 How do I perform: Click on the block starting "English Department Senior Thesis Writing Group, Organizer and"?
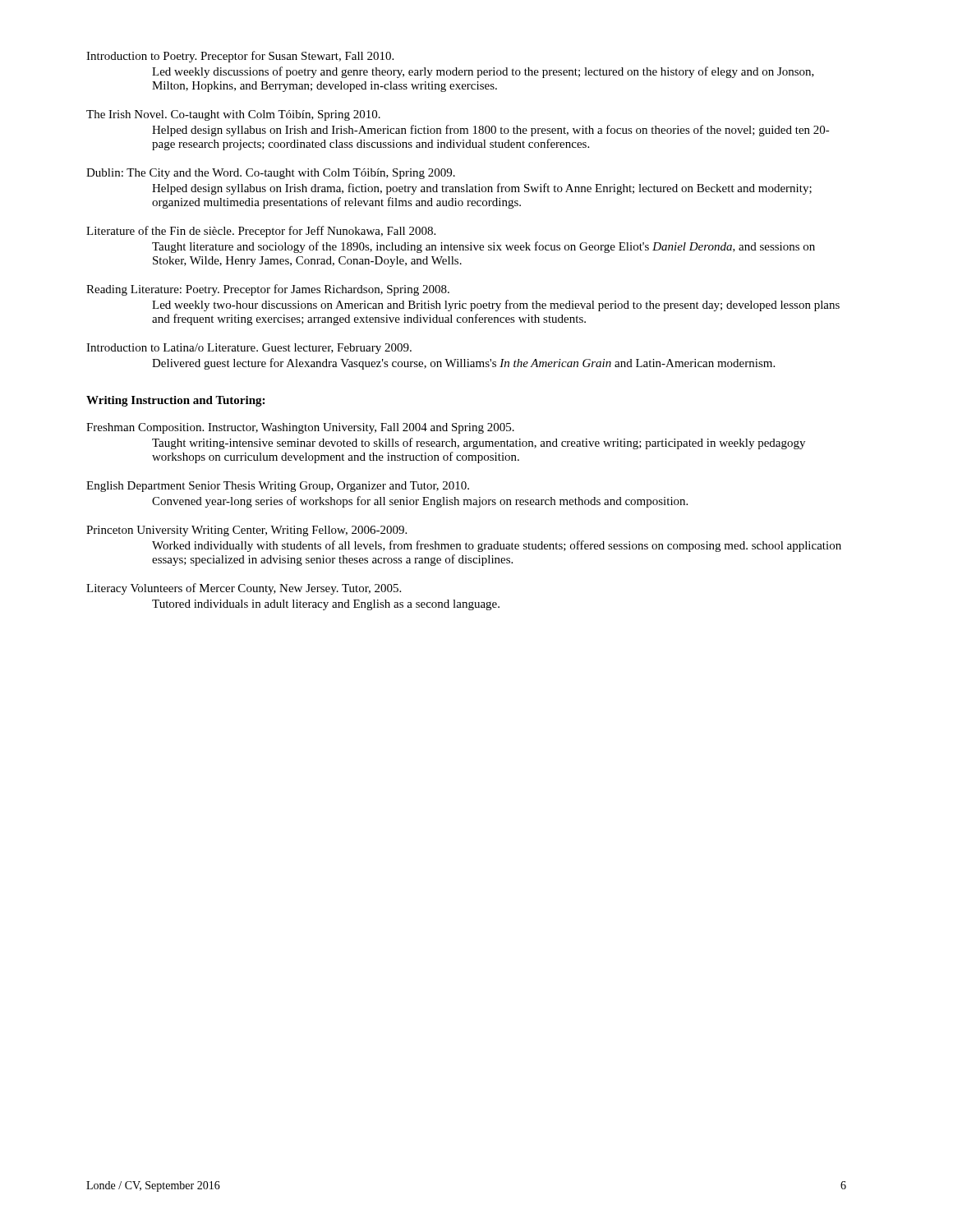point(466,494)
